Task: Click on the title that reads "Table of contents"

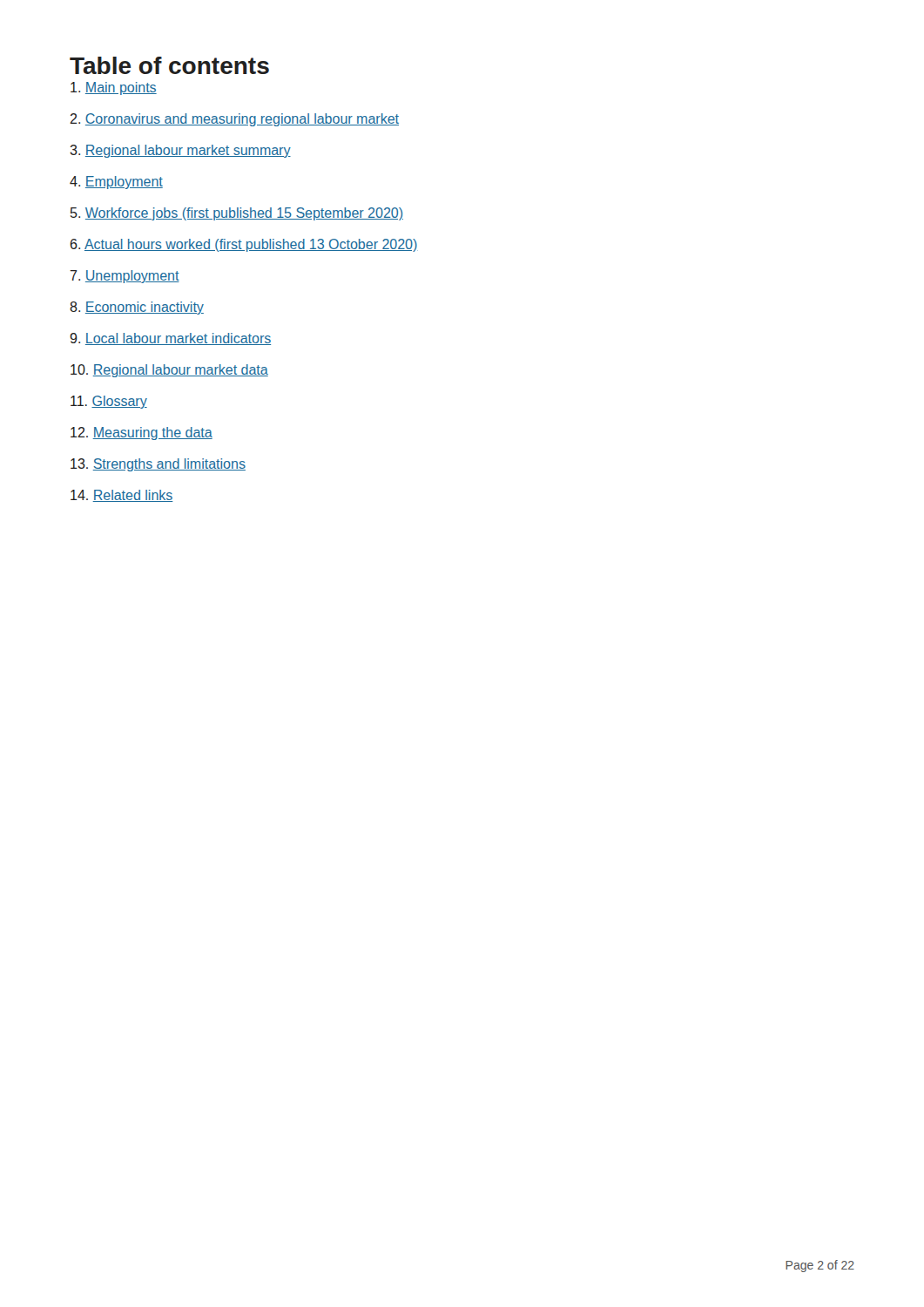Action: [x=170, y=66]
